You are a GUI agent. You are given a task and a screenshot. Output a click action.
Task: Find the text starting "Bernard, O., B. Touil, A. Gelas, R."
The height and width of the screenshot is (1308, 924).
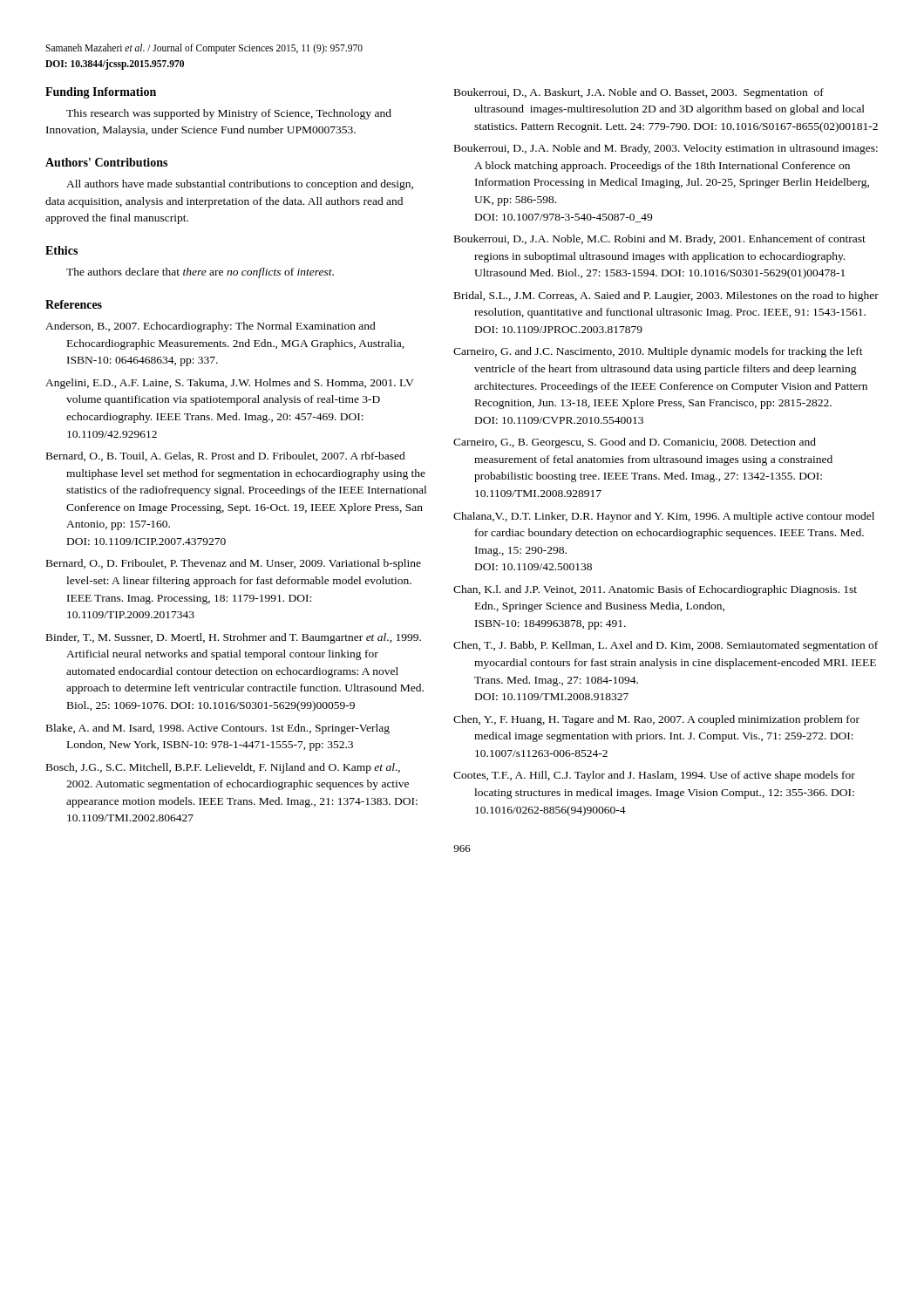[236, 498]
